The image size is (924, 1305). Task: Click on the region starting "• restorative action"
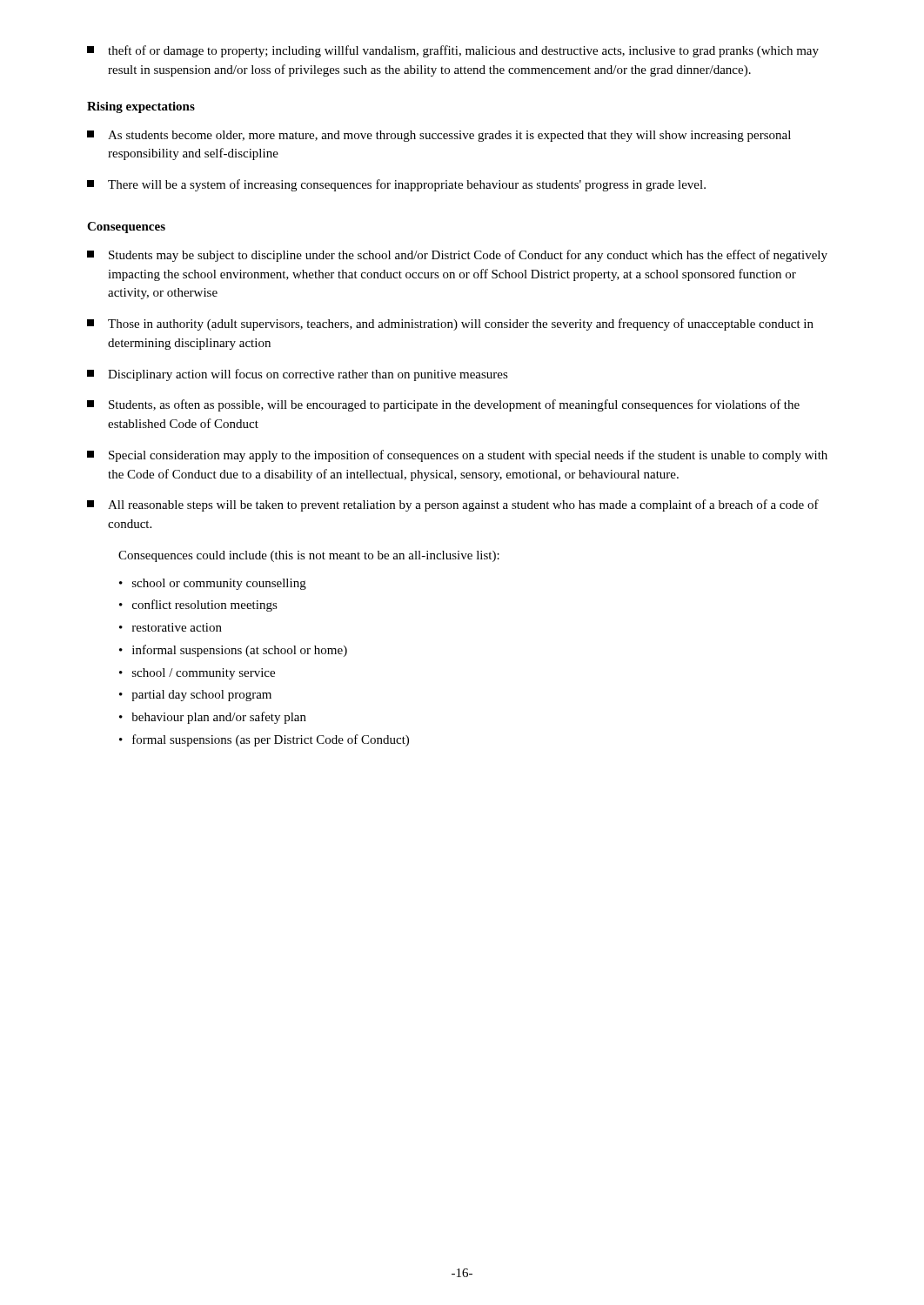click(170, 628)
